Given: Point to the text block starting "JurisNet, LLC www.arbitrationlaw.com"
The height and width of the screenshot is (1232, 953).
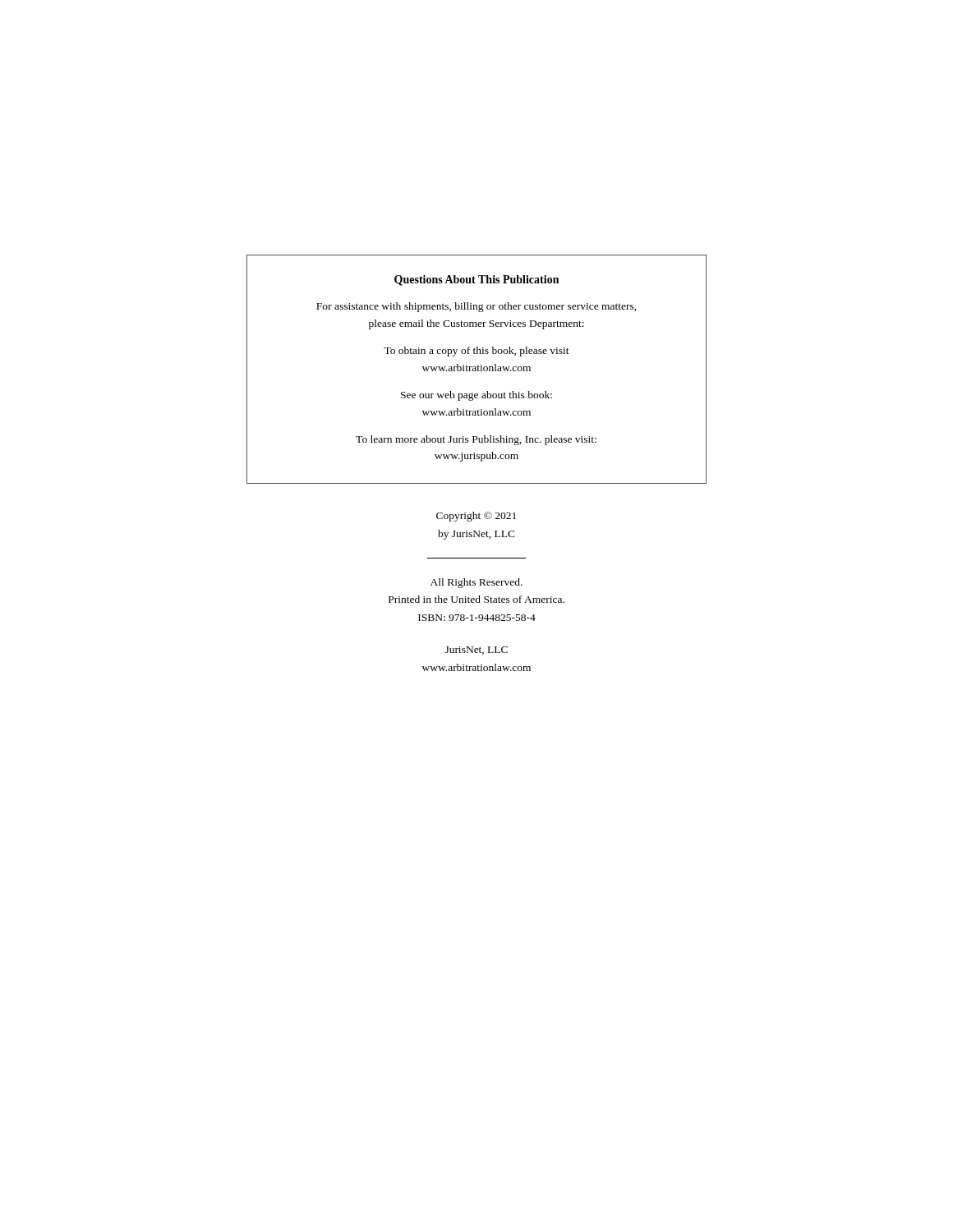Looking at the screenshot, I should pyautogui.click(x=476, y=658).
